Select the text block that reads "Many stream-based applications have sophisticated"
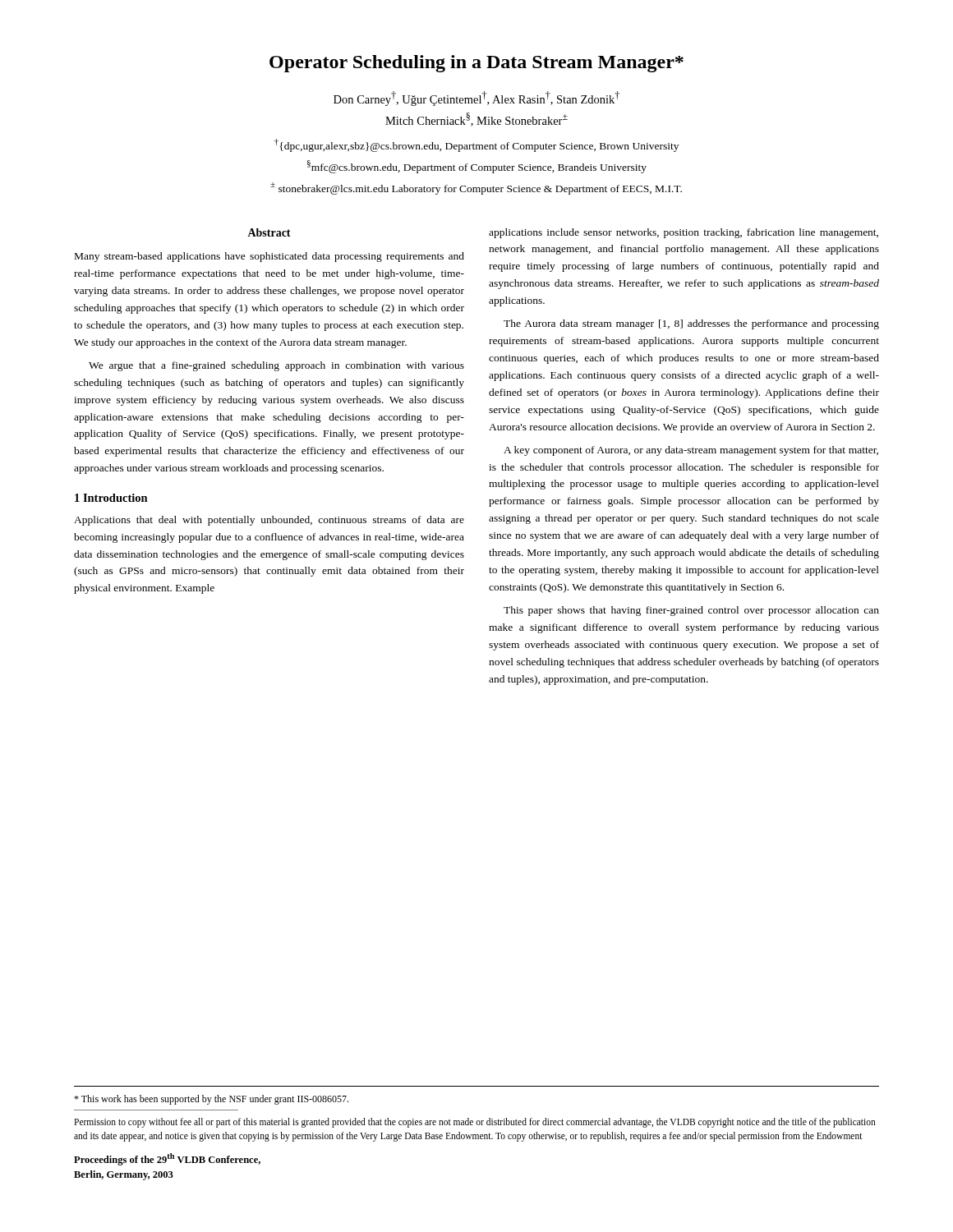 pos(269,363)
